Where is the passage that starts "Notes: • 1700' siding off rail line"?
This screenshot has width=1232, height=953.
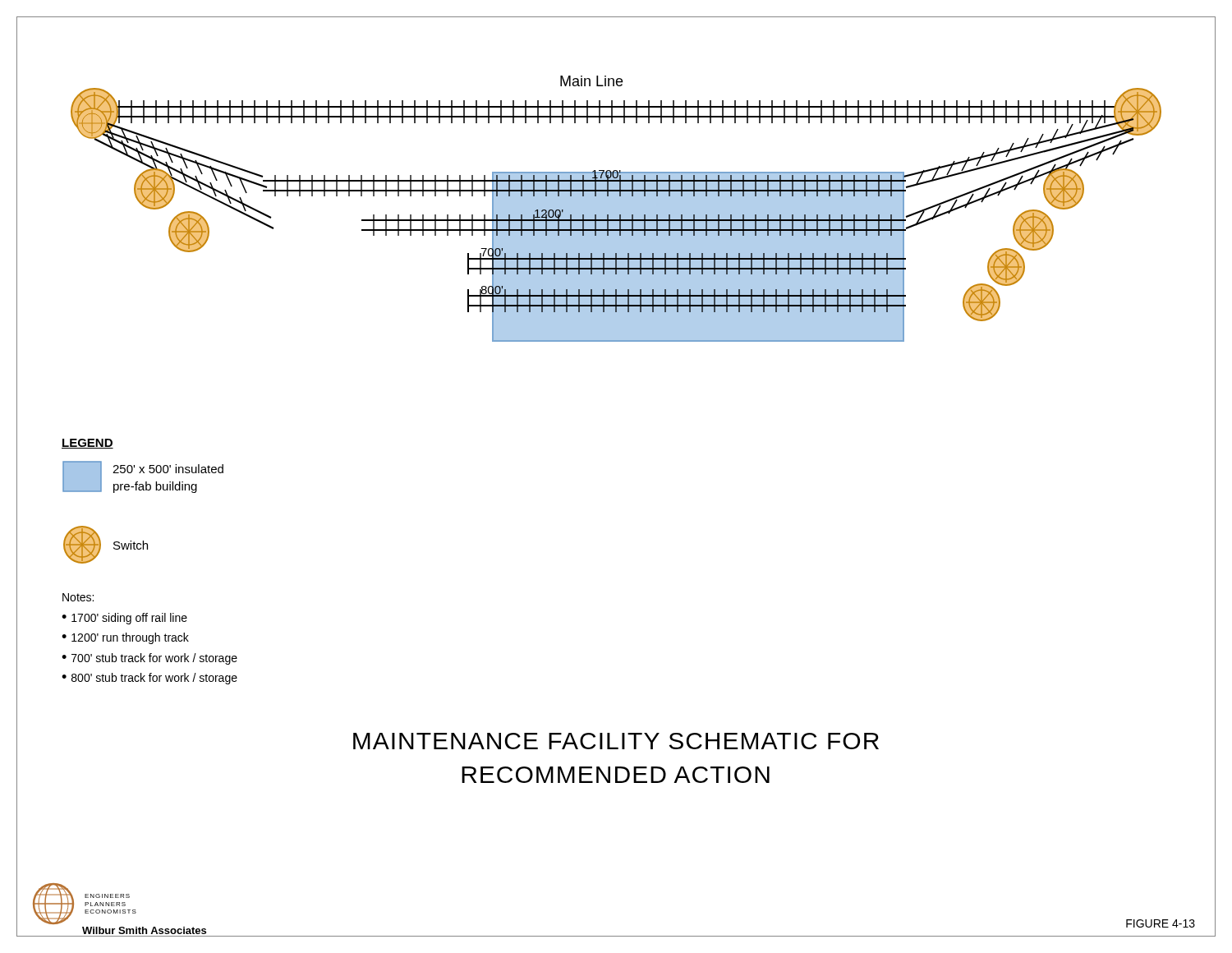pos(149,639)
